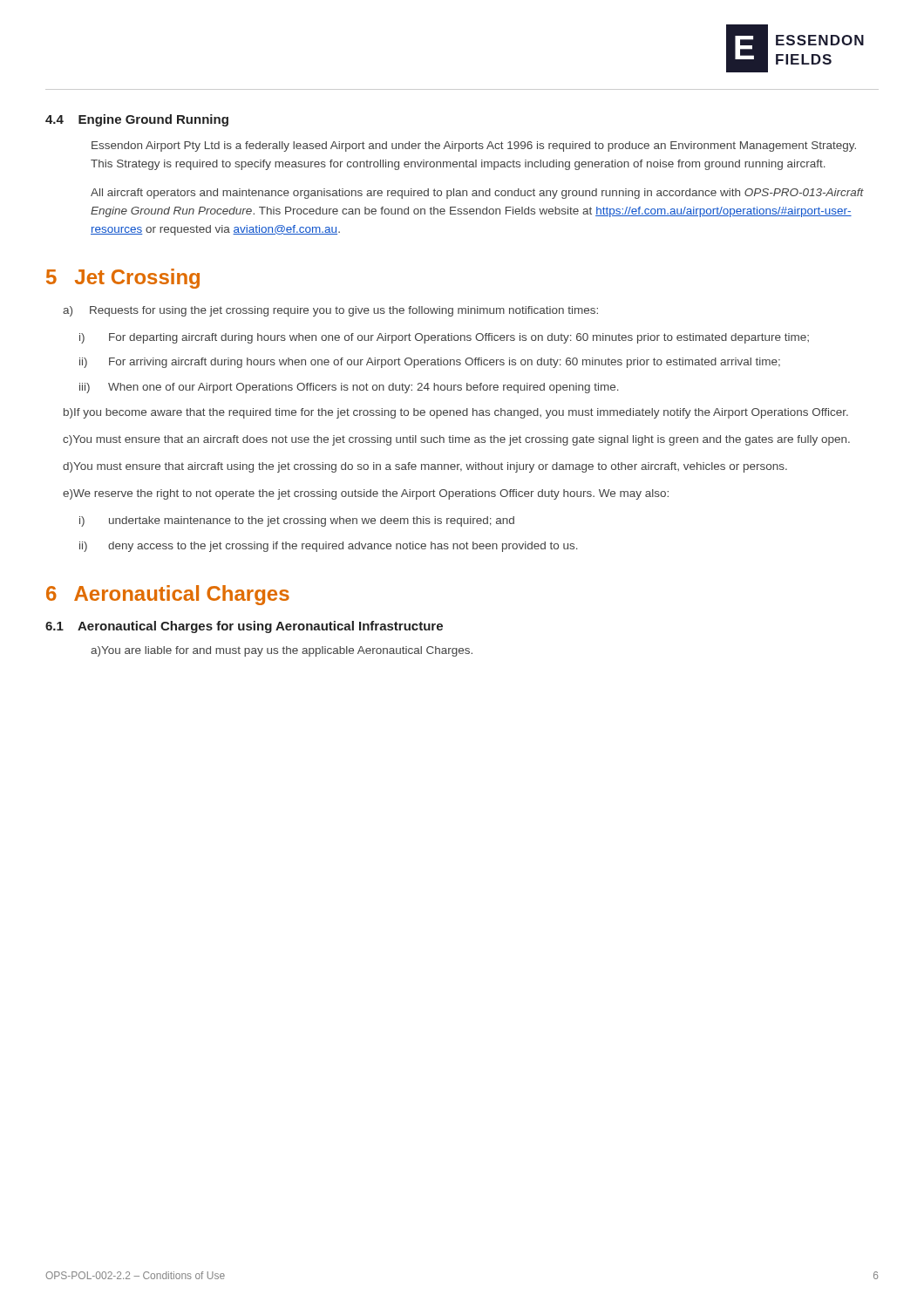The image size is (924, 1308).
Task: Click the passage that begins "d) You must ensure that aircraft"
Action: coord(425,467)
